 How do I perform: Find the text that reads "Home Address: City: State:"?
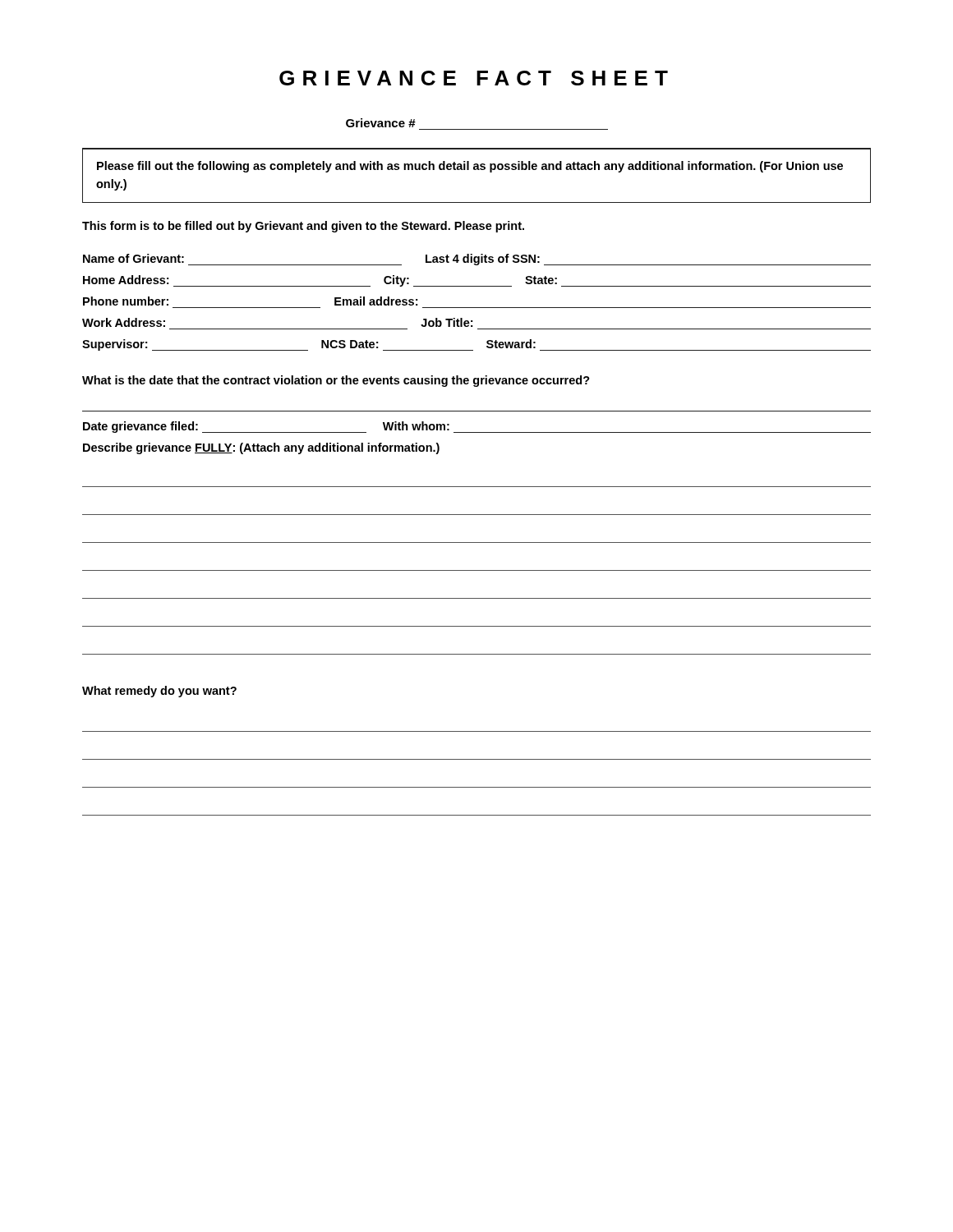(x=476, y=280)
